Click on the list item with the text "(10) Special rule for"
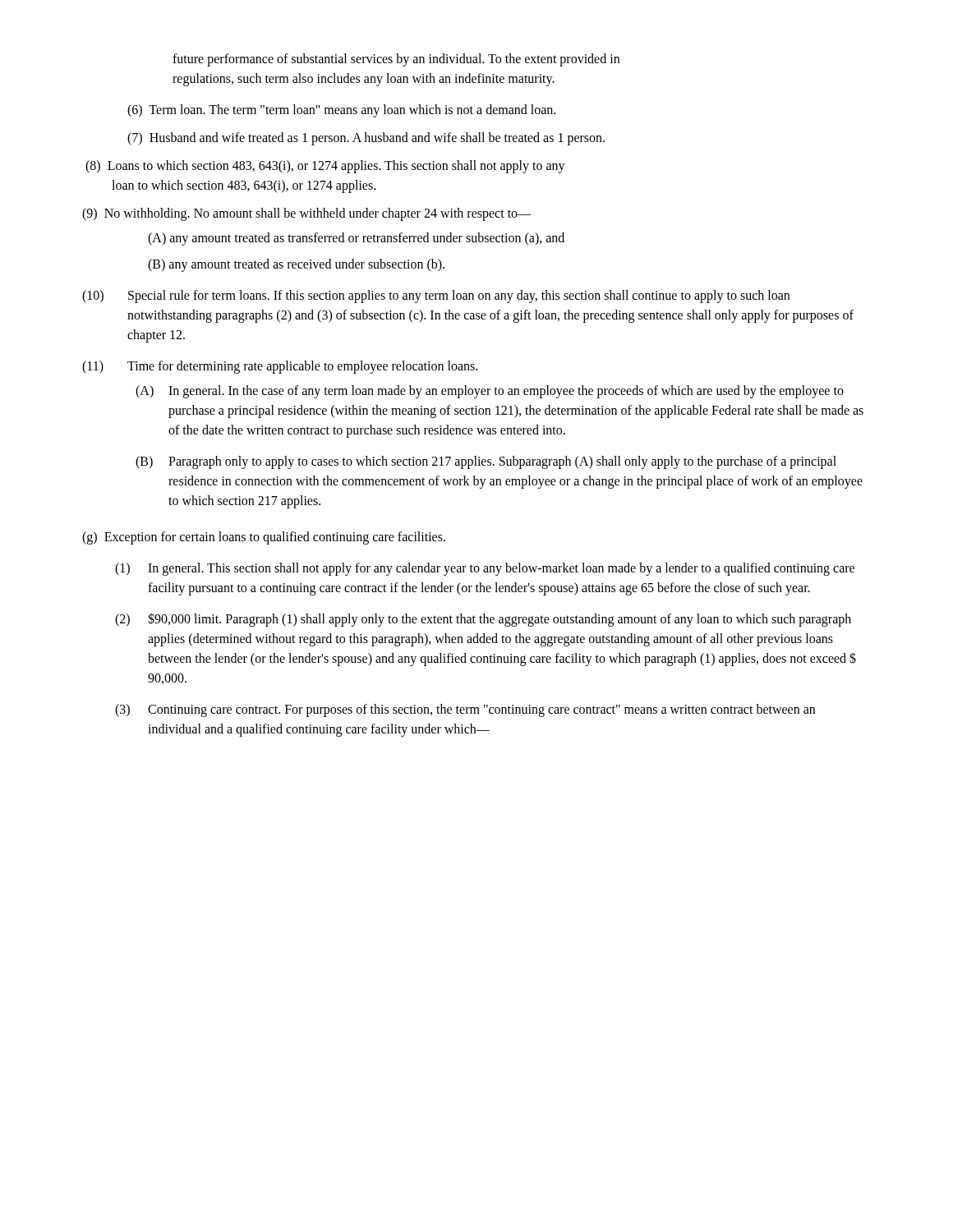953x1232 pixels. click(x=476, y=315)
